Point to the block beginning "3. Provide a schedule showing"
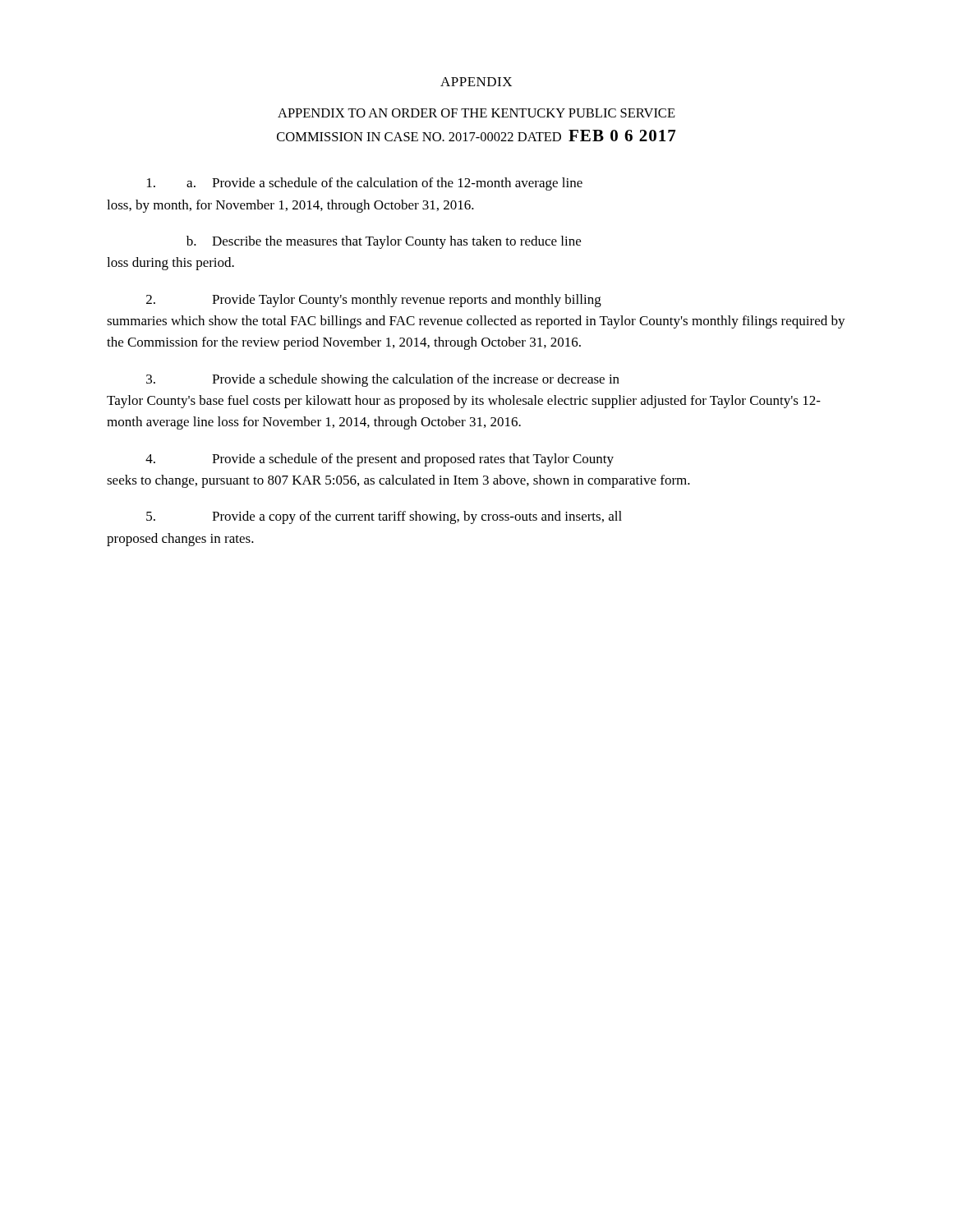The width and height of the screenshot is (953, 1232). pyautogui.click(x=476, y=401)
